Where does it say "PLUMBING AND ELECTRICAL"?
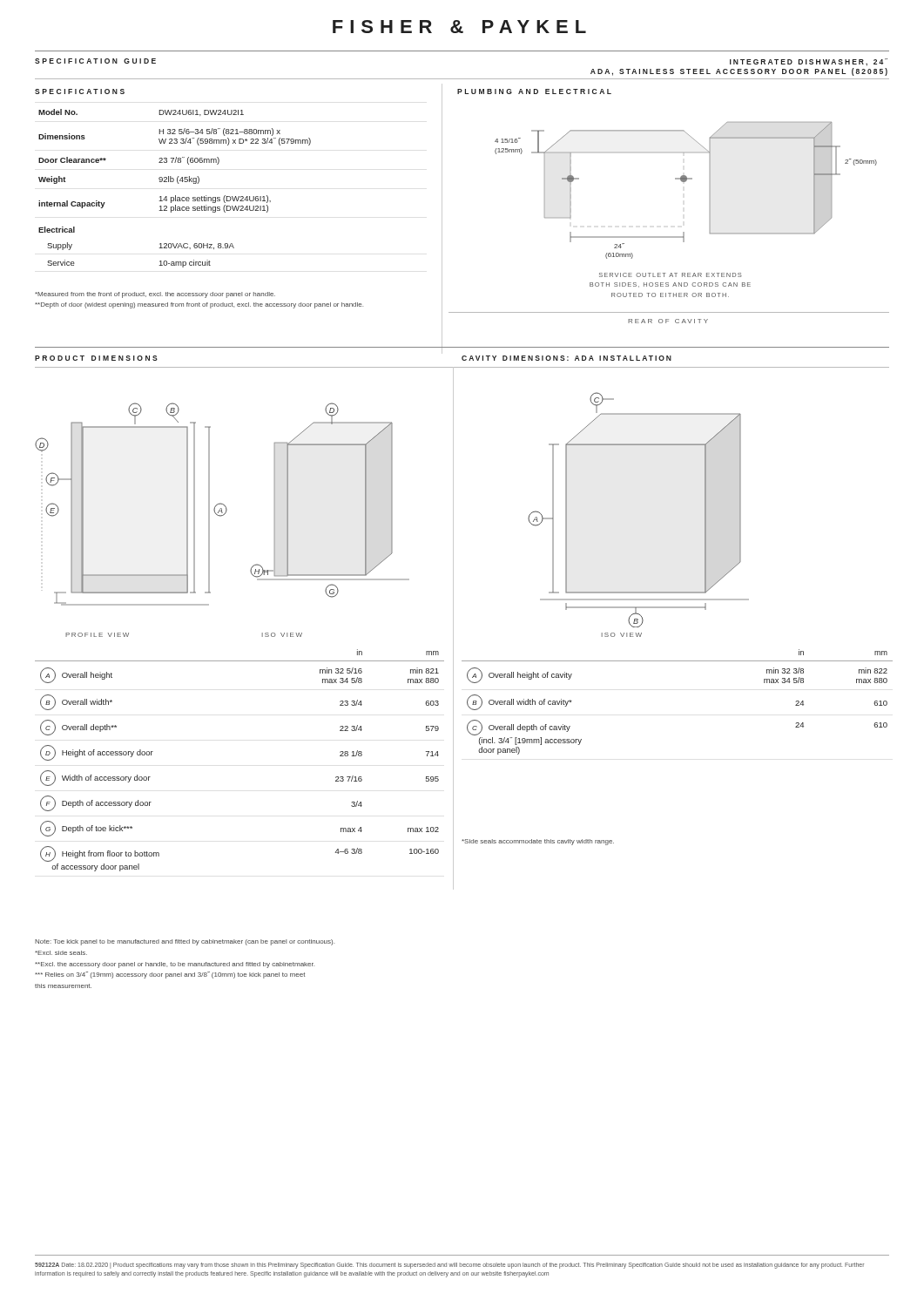Screen dimensions: 1307x924 pyautogui.click(x=535, y=91)
